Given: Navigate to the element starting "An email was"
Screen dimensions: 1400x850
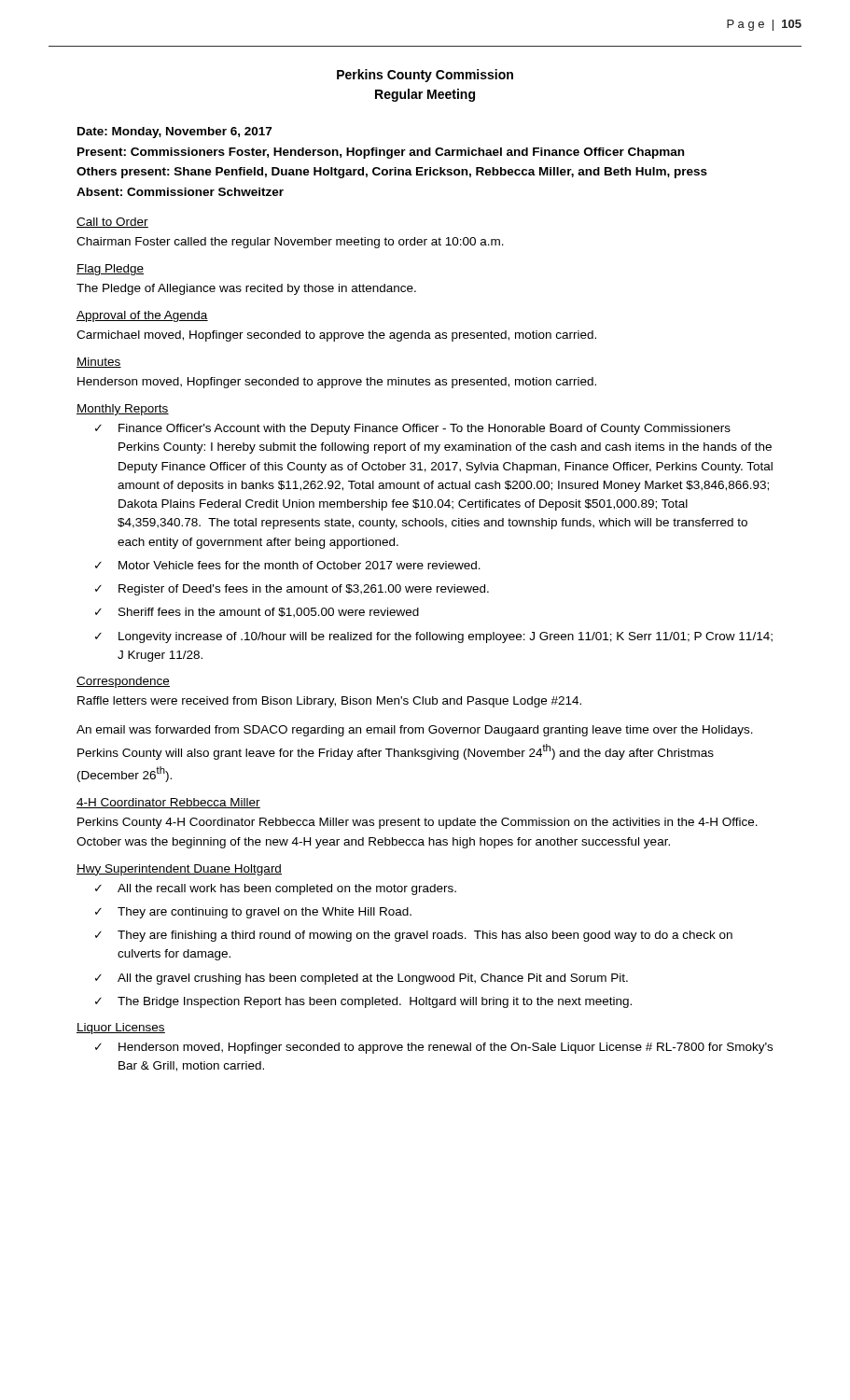Looking at the screenshot, I should click(417, 752).
